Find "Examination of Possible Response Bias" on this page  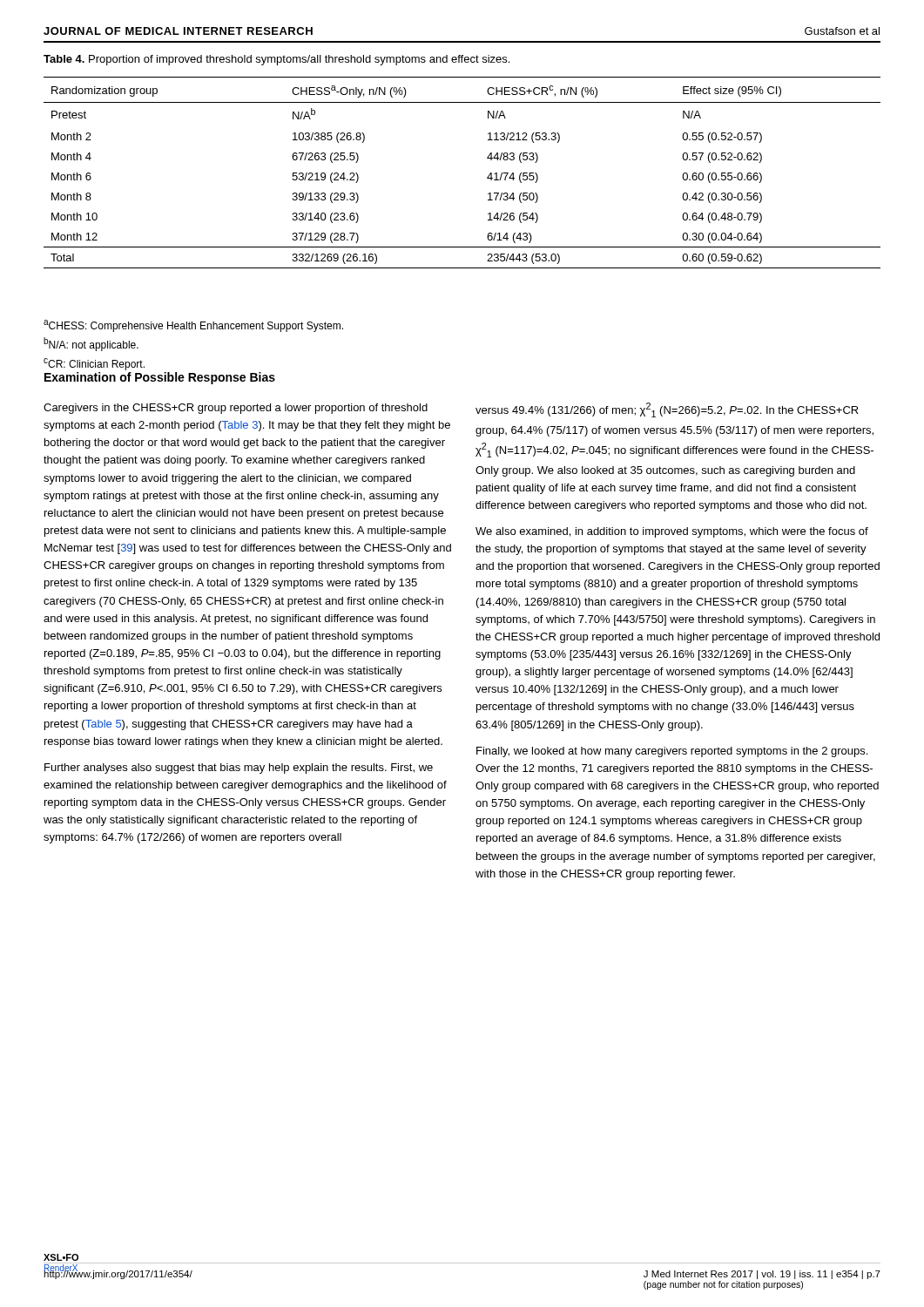point(159,377)
